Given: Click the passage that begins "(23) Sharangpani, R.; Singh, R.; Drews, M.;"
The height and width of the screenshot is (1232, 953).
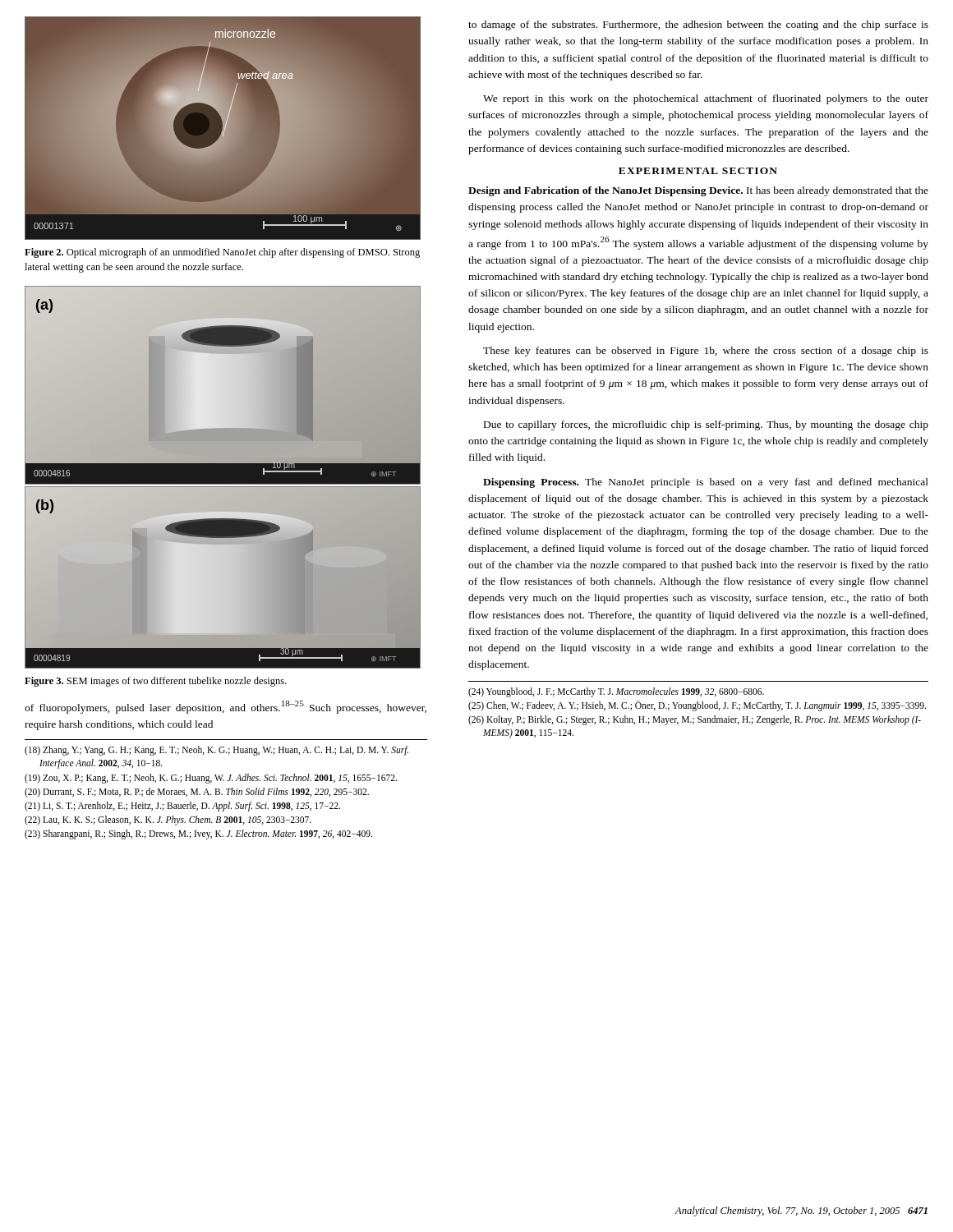Looking at the screenshot, I should coord(199,834).
